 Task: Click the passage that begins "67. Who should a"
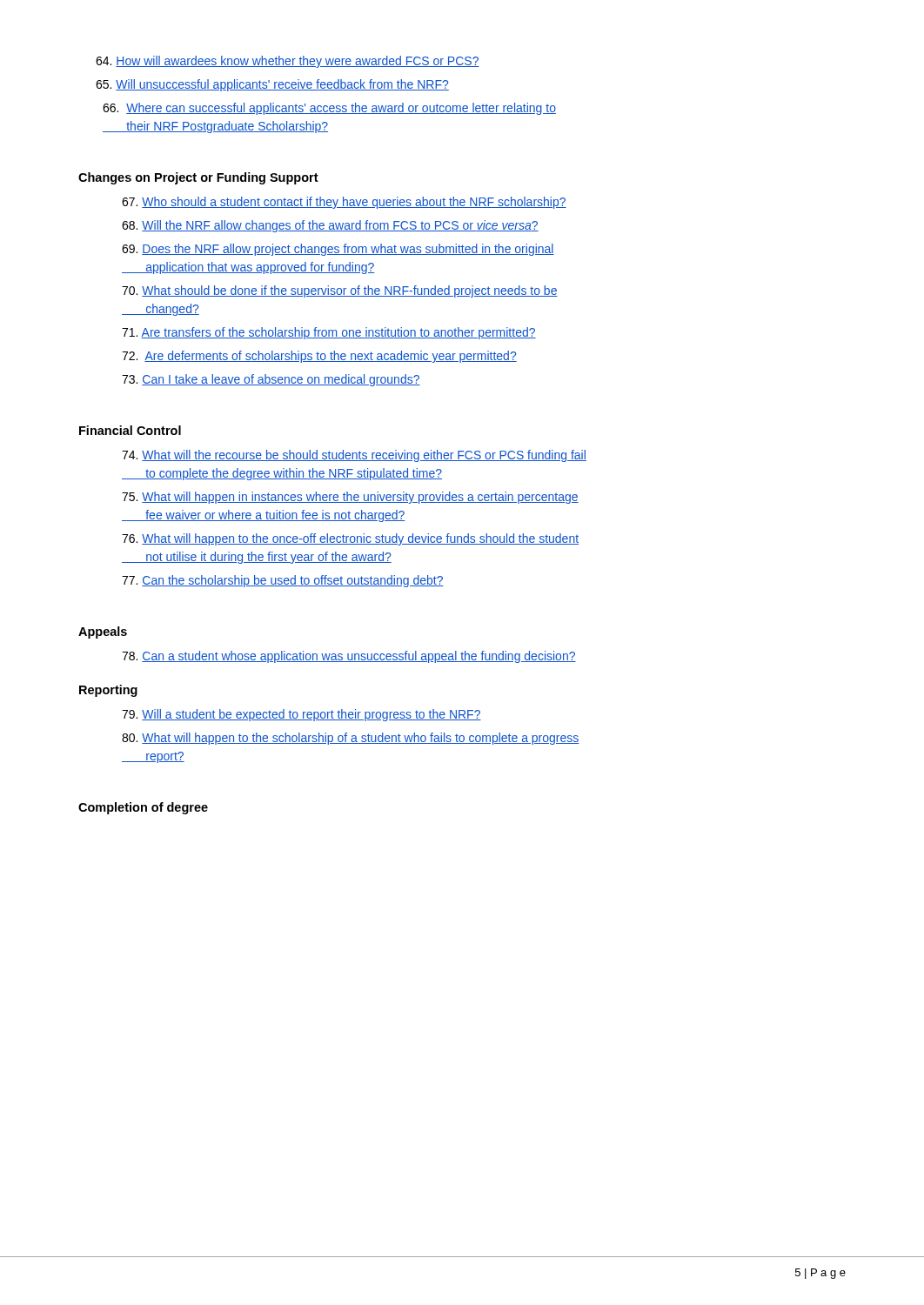tap(344, 202)
